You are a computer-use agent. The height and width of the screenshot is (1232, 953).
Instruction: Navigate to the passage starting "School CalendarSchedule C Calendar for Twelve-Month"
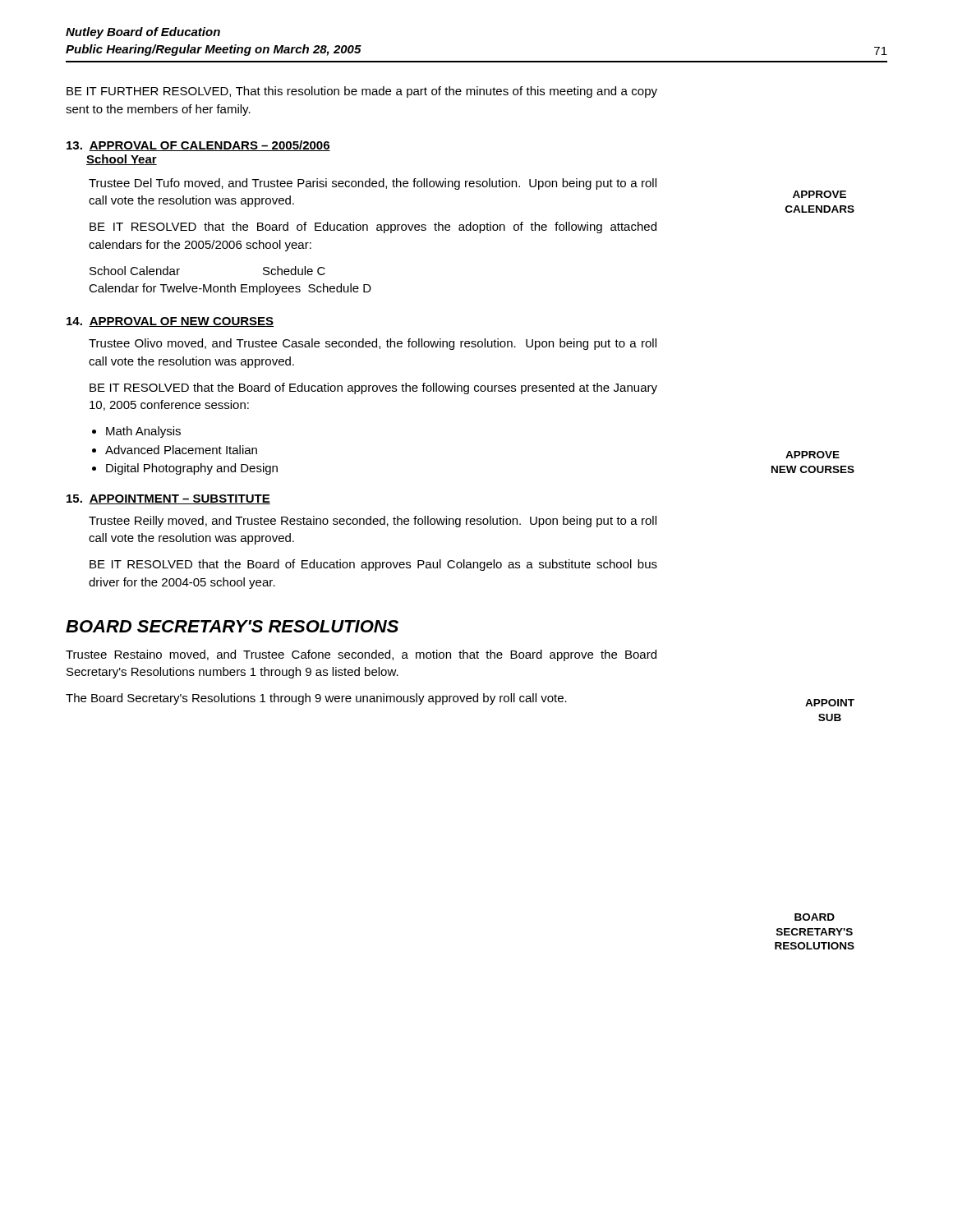click(x=230, y=279)
